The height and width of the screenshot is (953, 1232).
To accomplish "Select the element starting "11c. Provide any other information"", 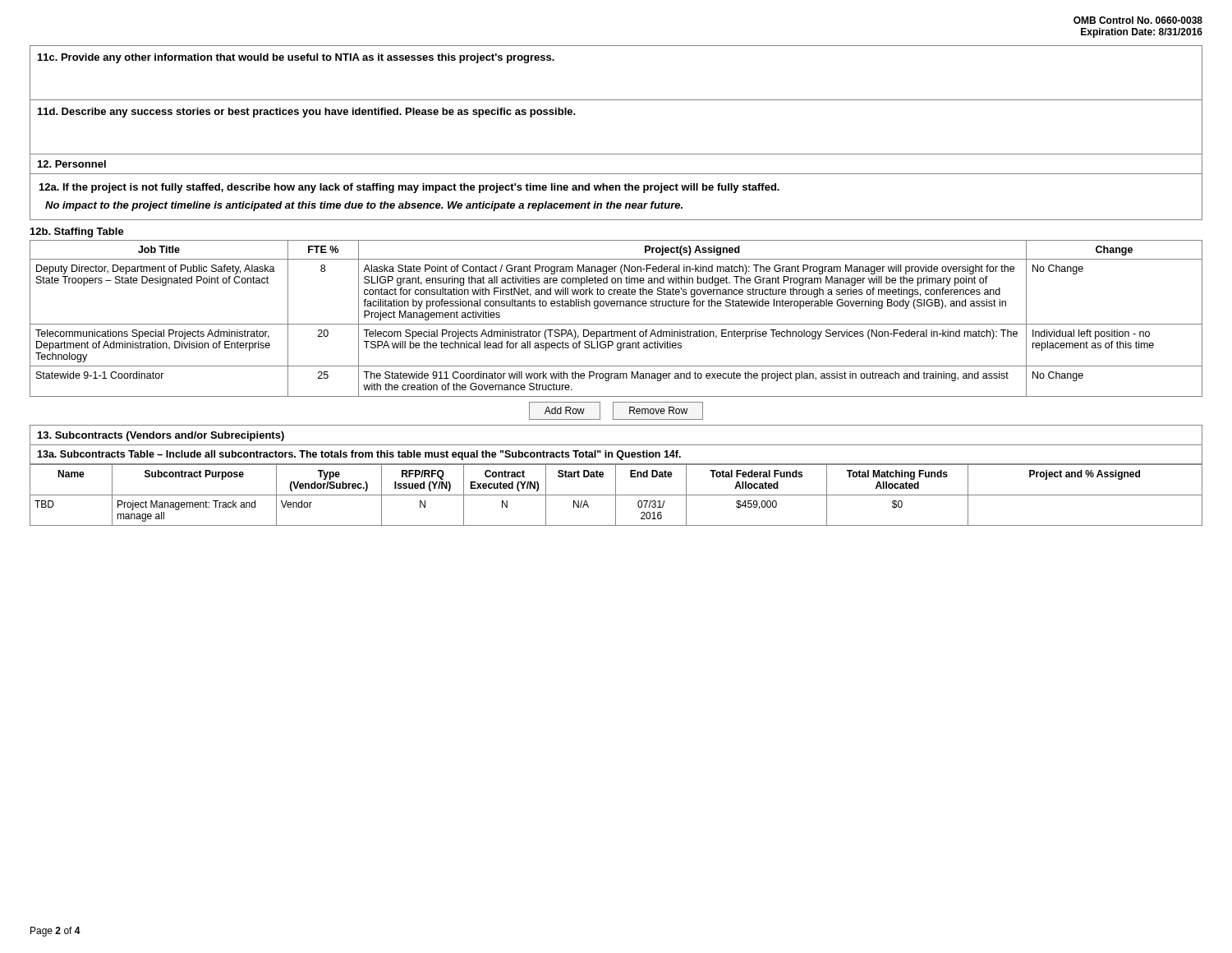I will 296,58.
